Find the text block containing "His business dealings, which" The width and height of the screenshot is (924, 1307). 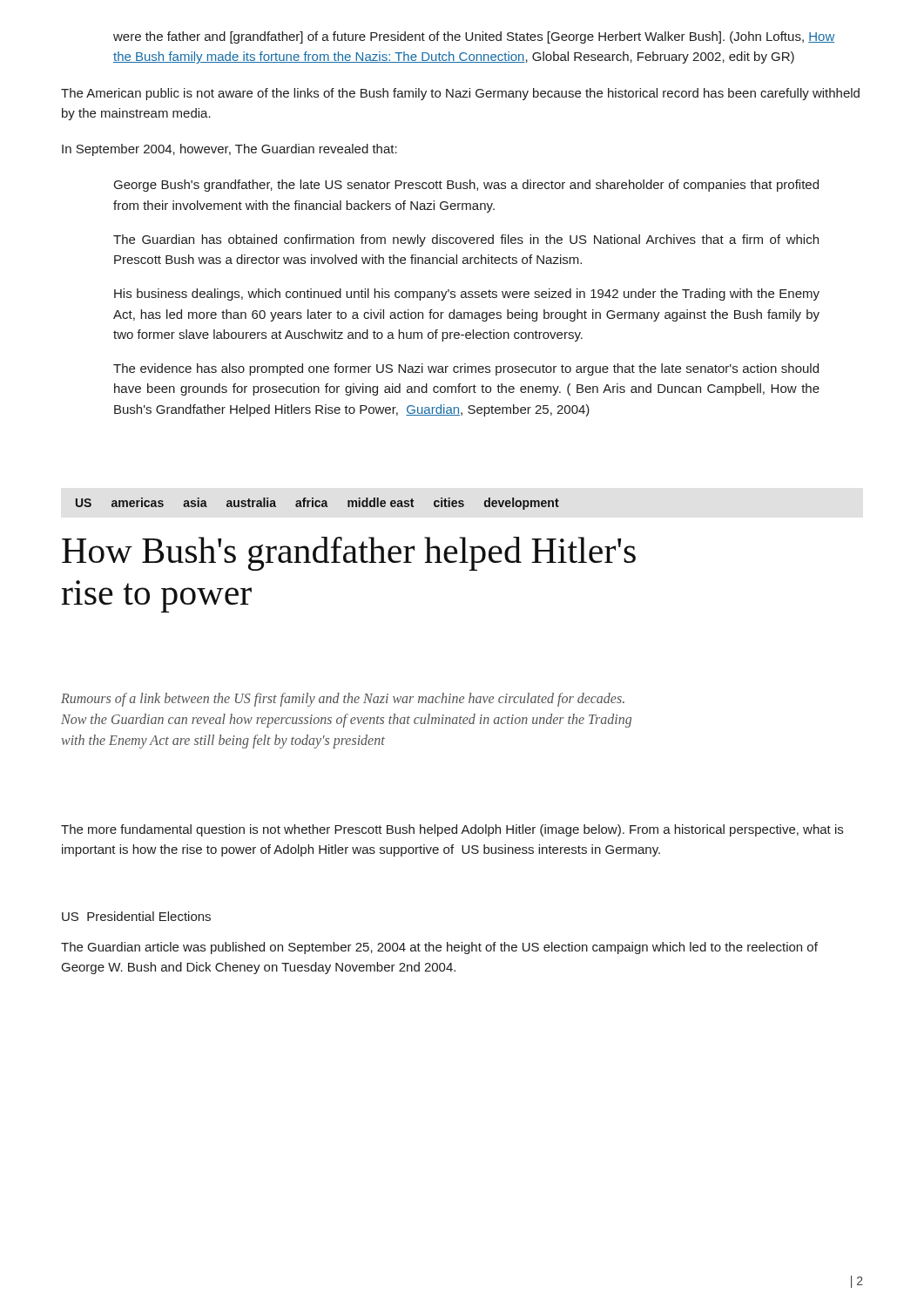466,314
